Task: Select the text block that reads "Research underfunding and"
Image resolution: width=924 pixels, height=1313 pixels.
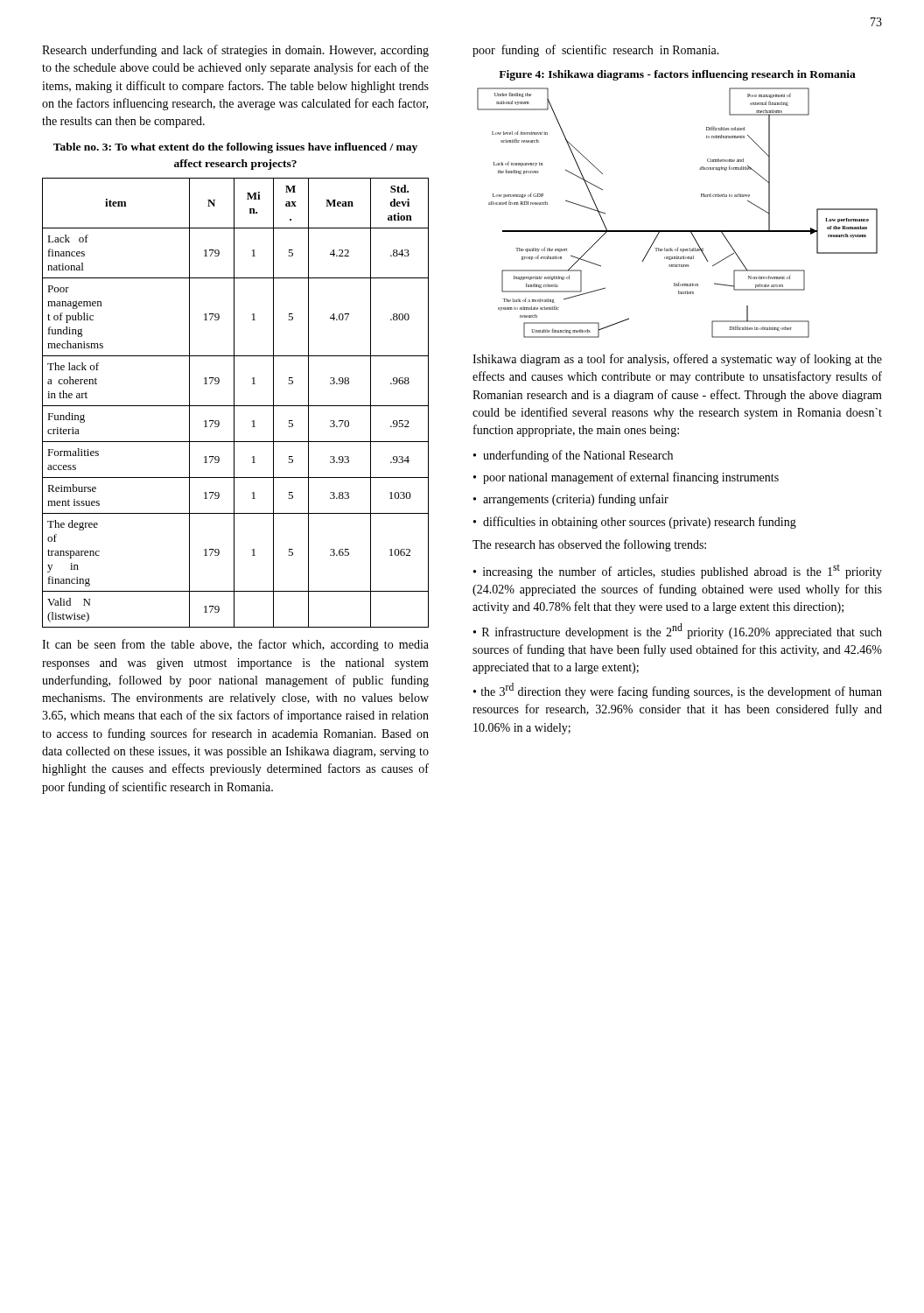Action: (x=235, y=86)
